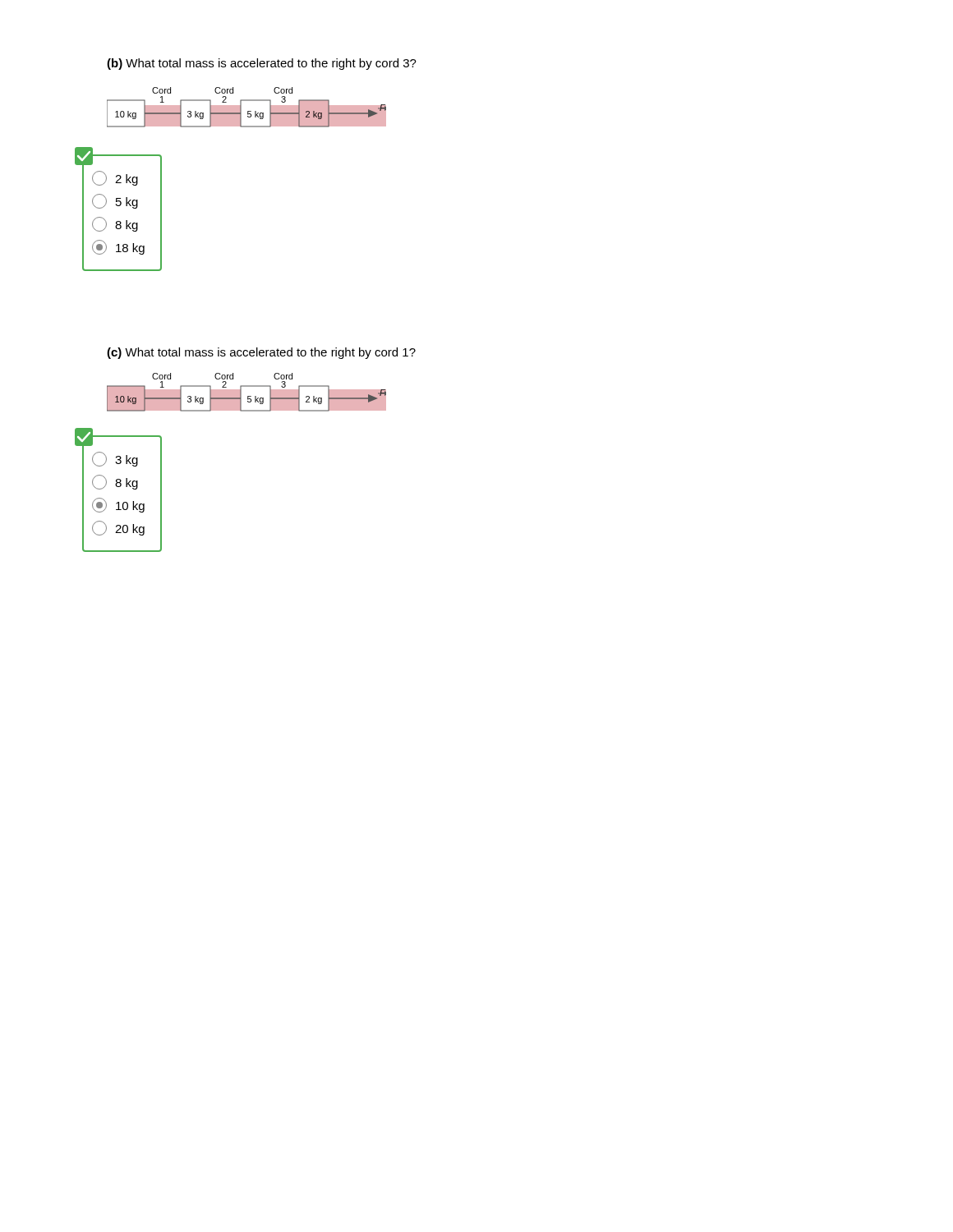Find the text block that reads "(b) What total mass"
Screen dimensions: 1232x953
[x=262, y=63]
